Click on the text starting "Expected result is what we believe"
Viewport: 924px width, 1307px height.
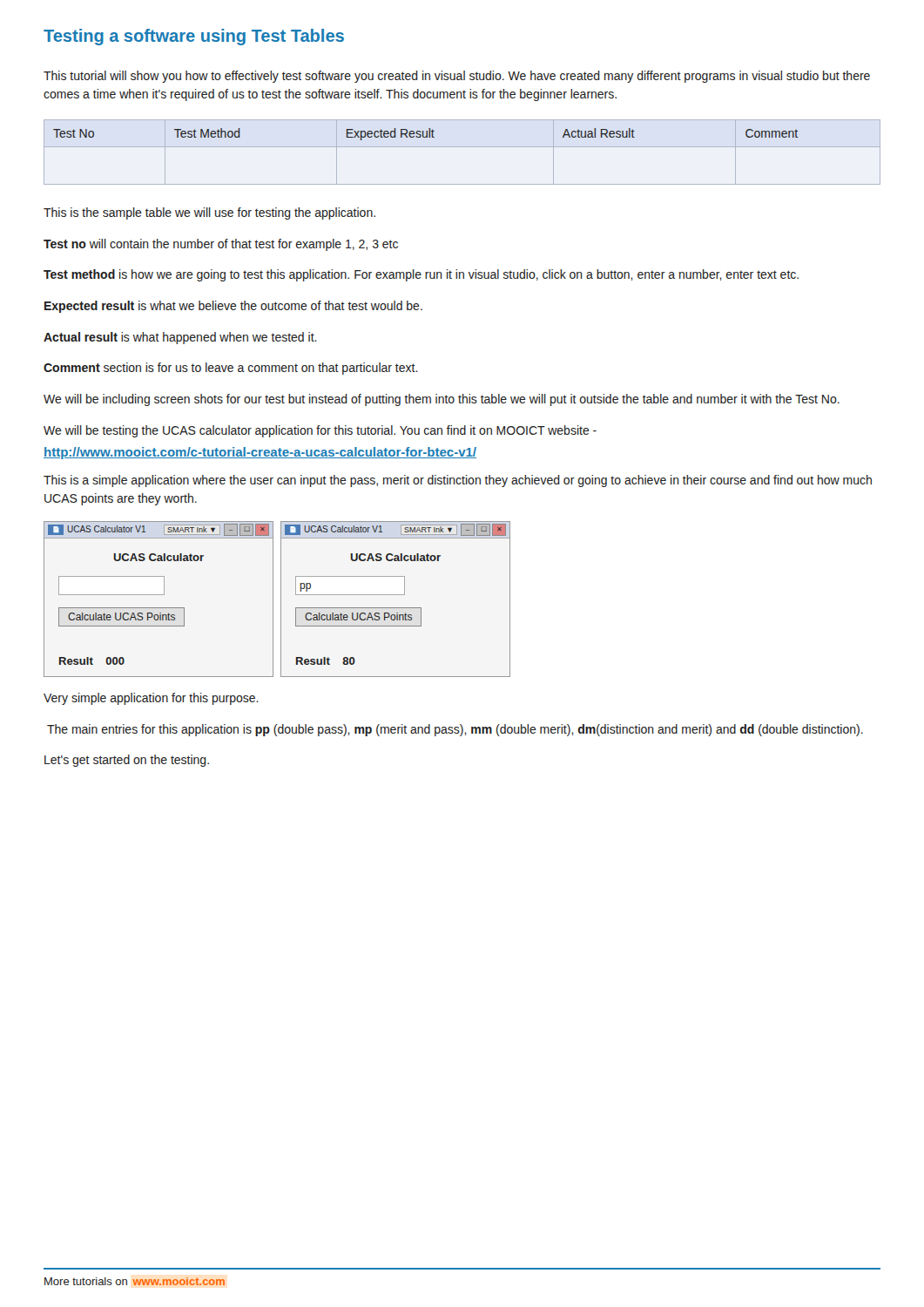pyautogui.click(x=233, y=307)
